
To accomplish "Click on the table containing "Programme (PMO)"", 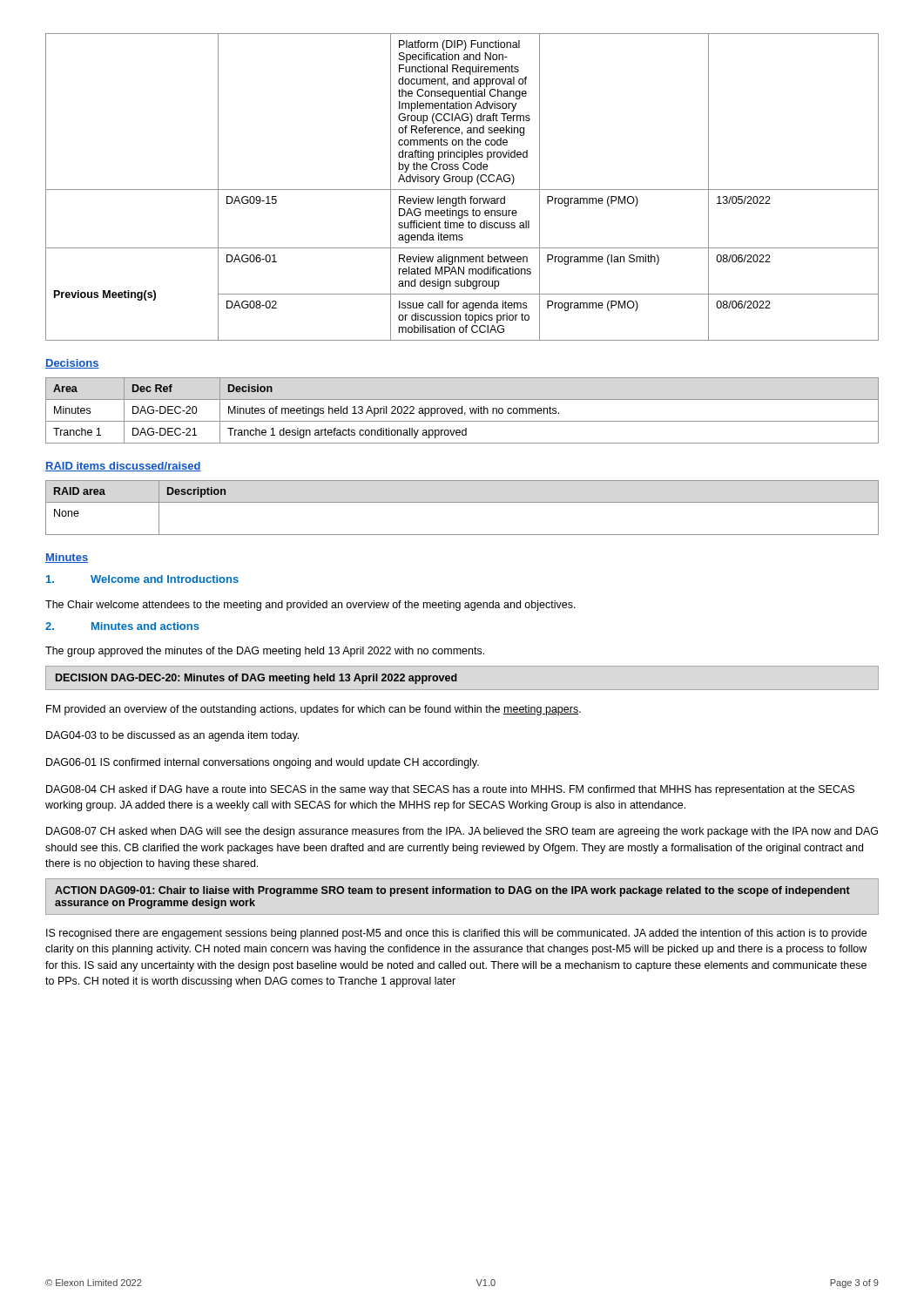I will coord(462,187).
